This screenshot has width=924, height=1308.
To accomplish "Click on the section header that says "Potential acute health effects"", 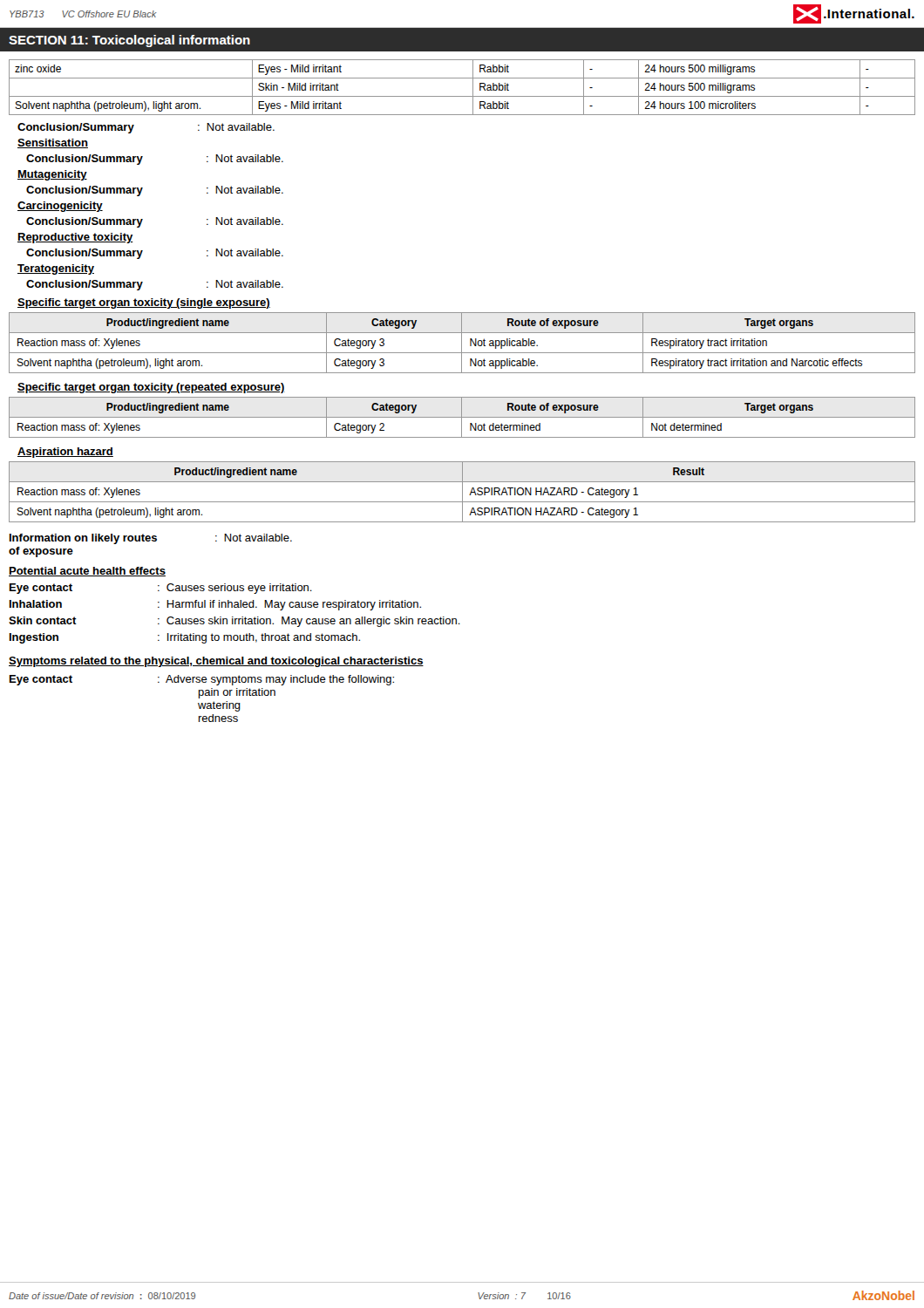I will click(x=87, y=571).
